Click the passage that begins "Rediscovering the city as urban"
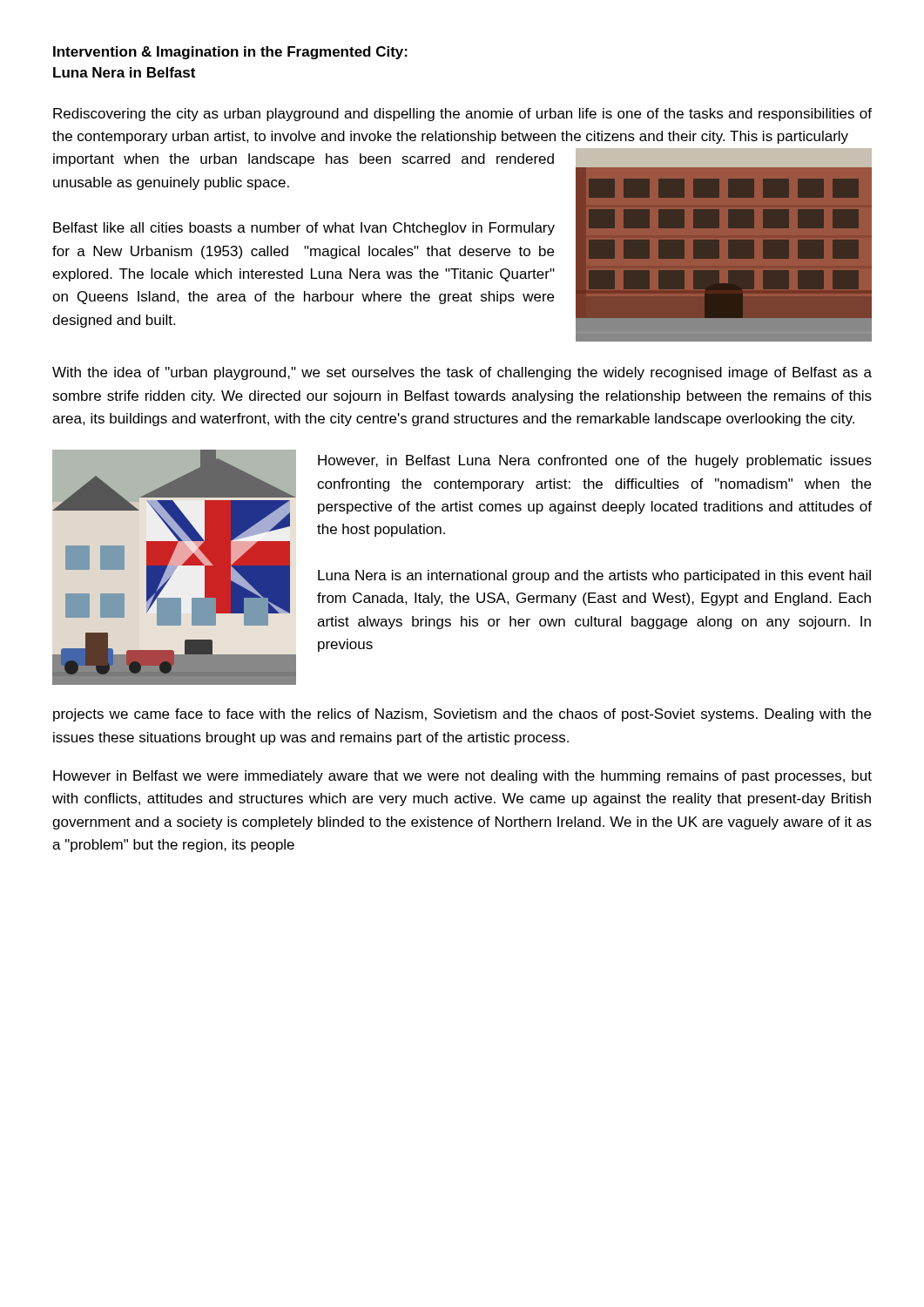The image size is (924, 1307). [x=462, y=125]
